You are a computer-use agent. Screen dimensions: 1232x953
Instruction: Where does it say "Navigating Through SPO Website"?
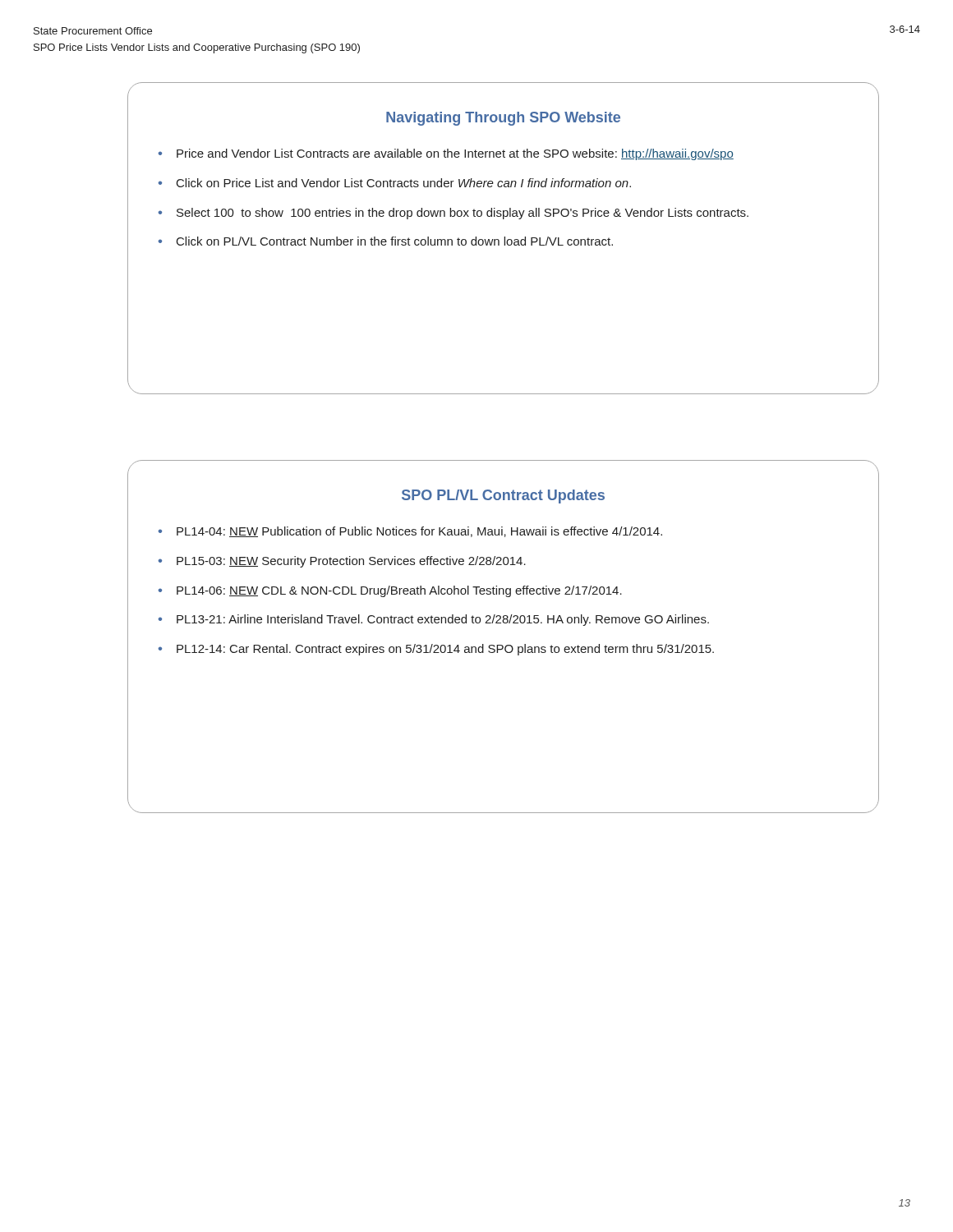click(x=503, y=117)
